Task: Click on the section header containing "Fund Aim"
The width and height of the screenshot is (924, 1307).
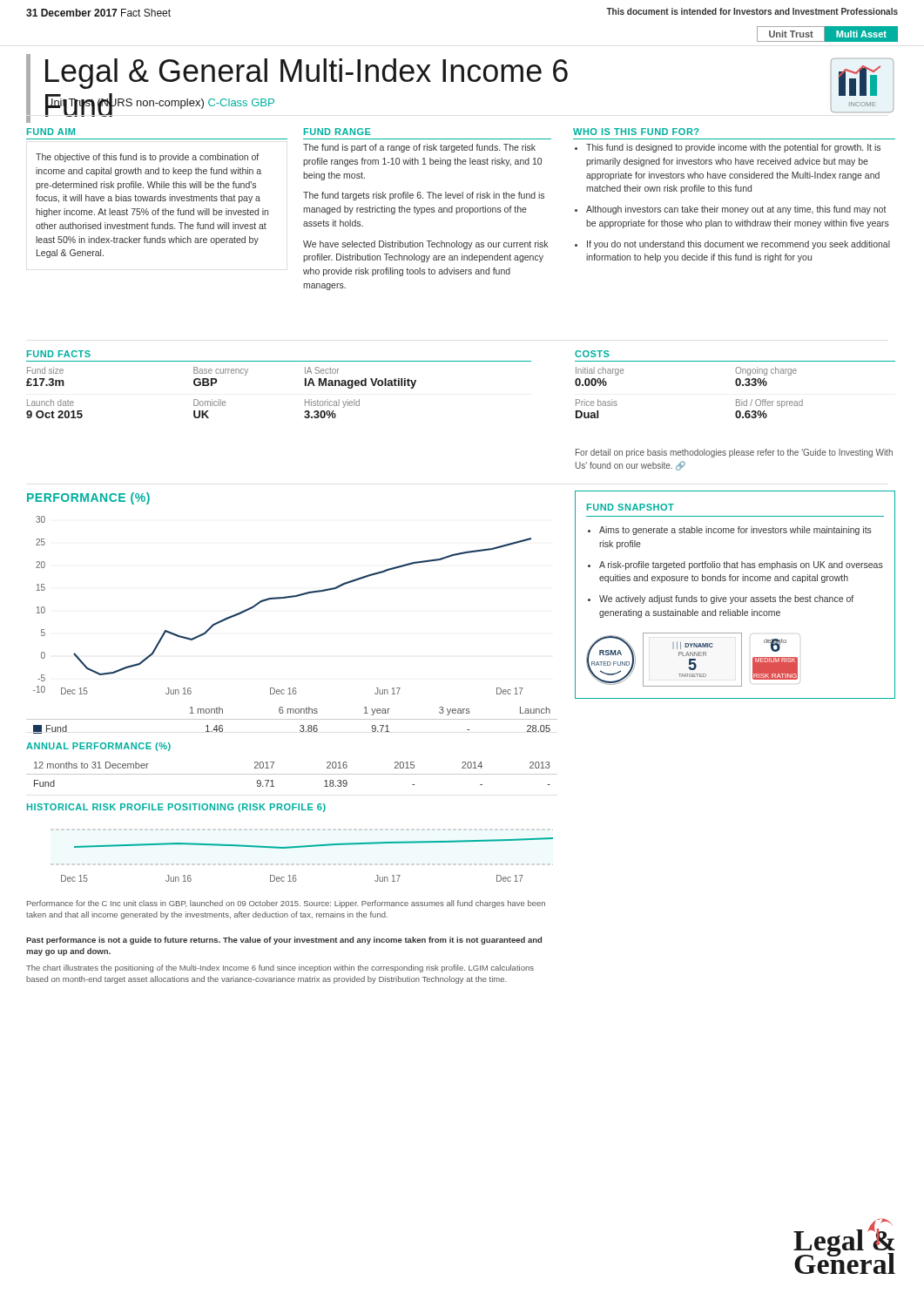Action: (157, 133)
